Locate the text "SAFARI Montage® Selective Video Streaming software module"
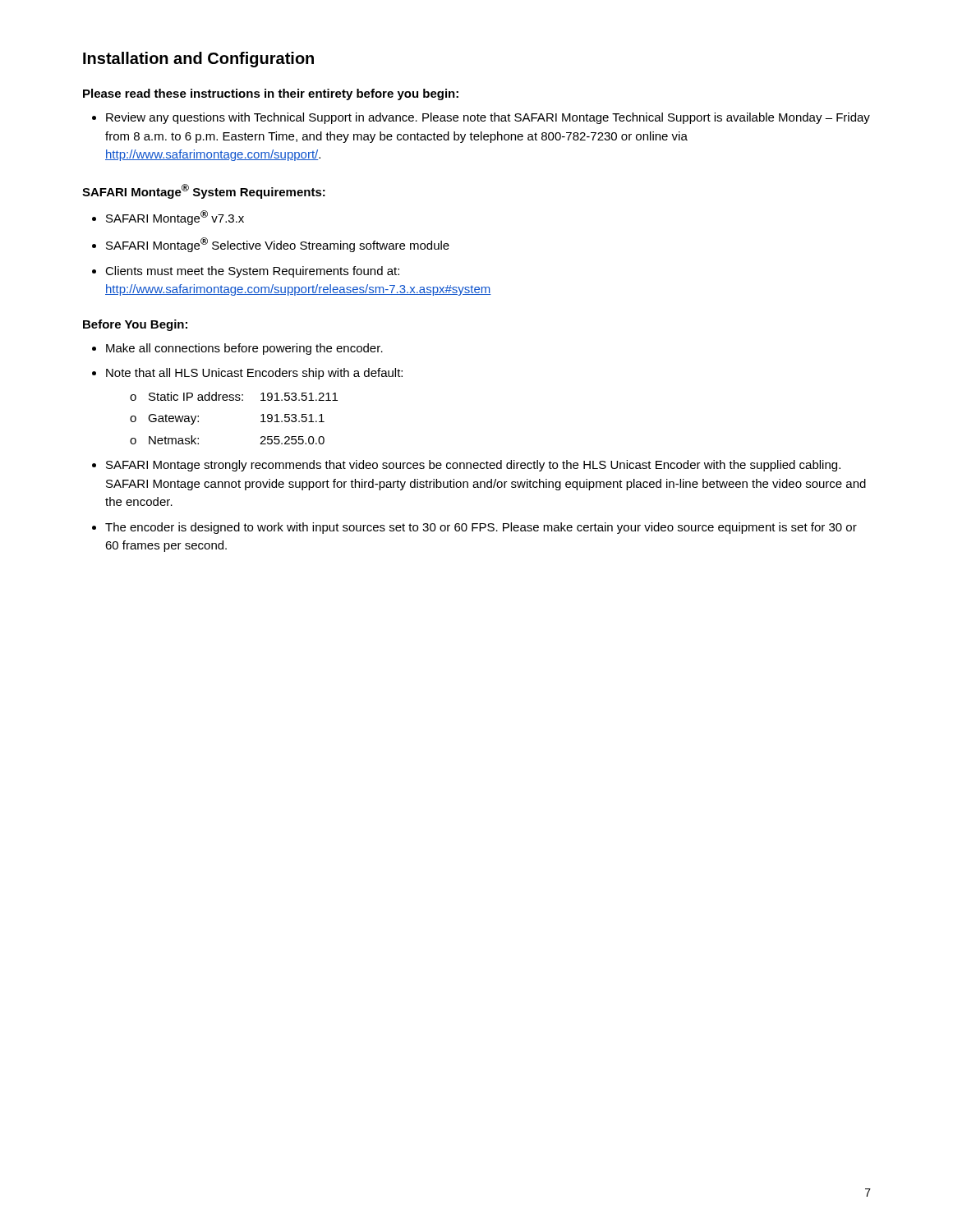Image resolution: width=953 pixels, height=1232 pixels. (277, 244)
